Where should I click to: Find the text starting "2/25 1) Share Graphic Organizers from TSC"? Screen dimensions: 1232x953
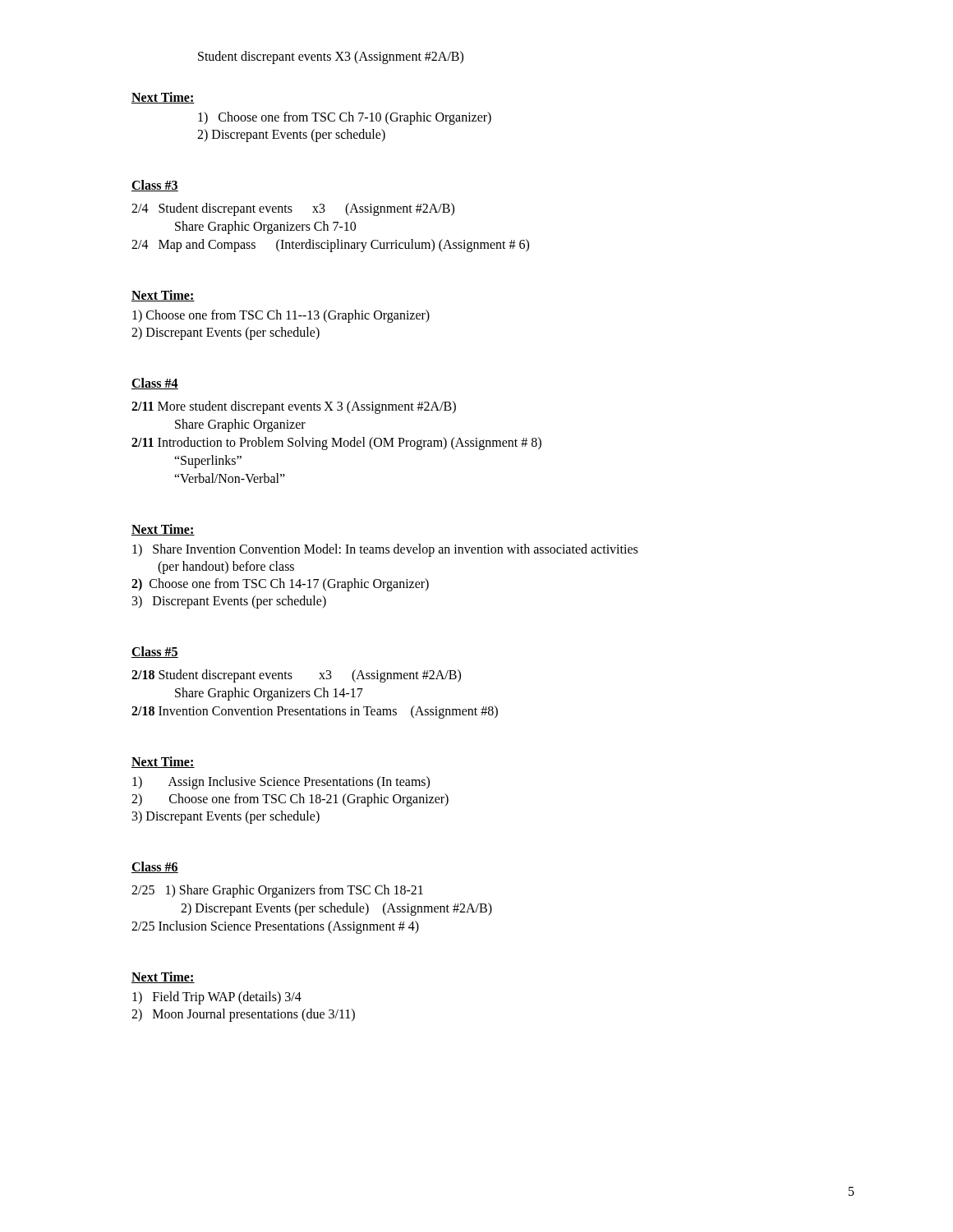tap(278, 890)
